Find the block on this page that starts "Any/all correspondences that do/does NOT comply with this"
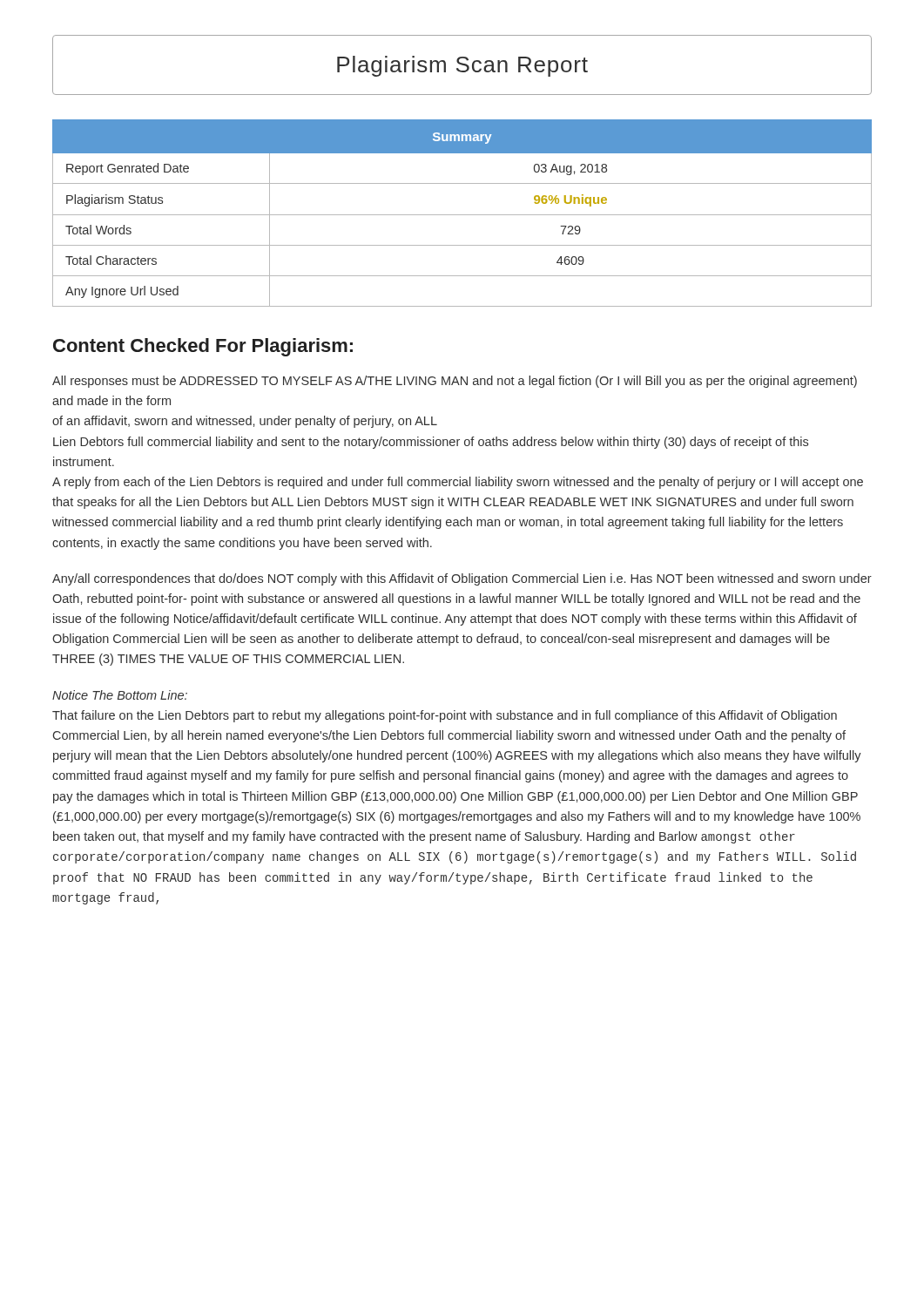The image size is (924, 1307). tap(462, 619)
